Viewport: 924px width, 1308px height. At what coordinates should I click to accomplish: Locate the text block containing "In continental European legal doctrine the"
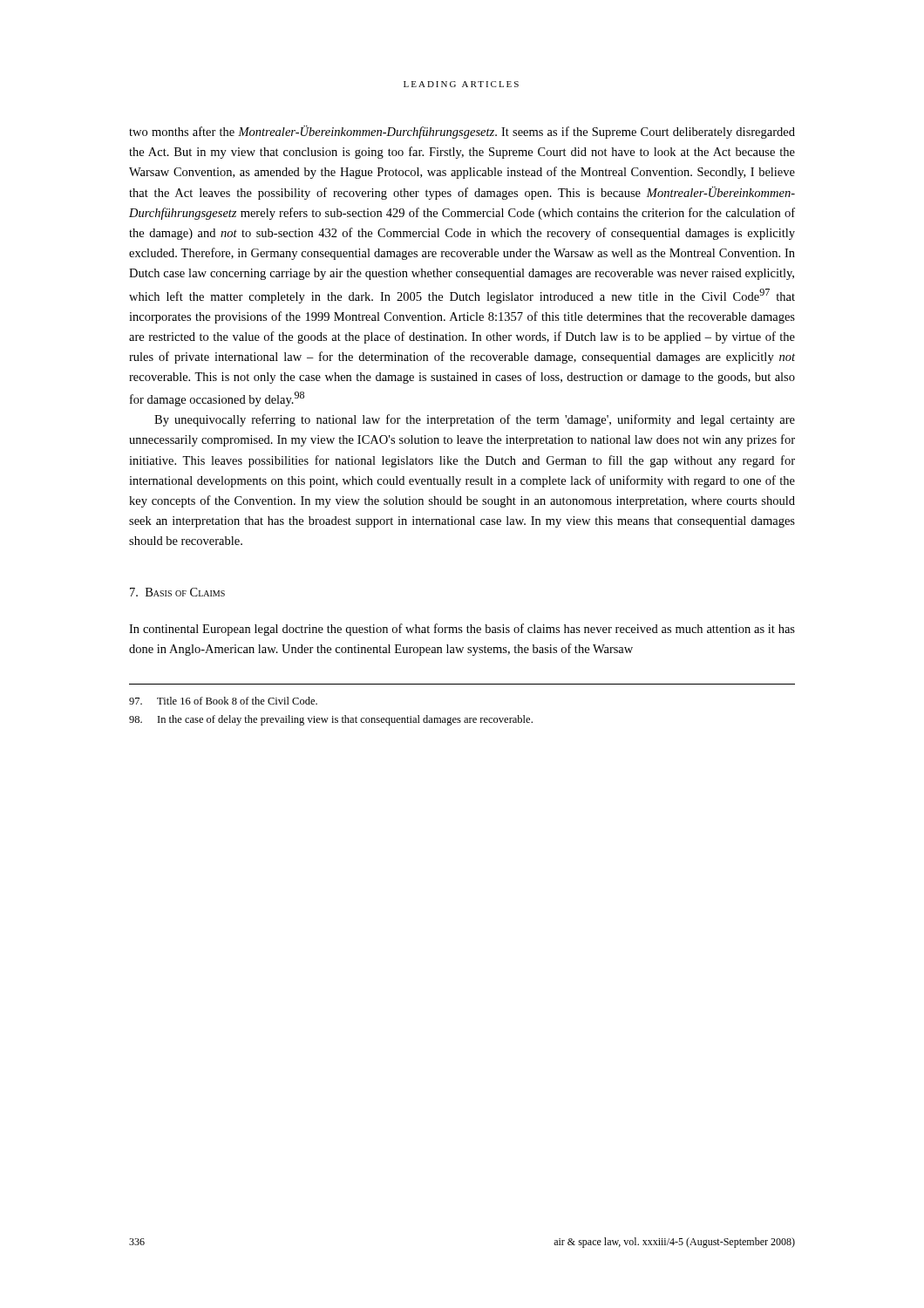pyautogui.click(x=462, y=639)
